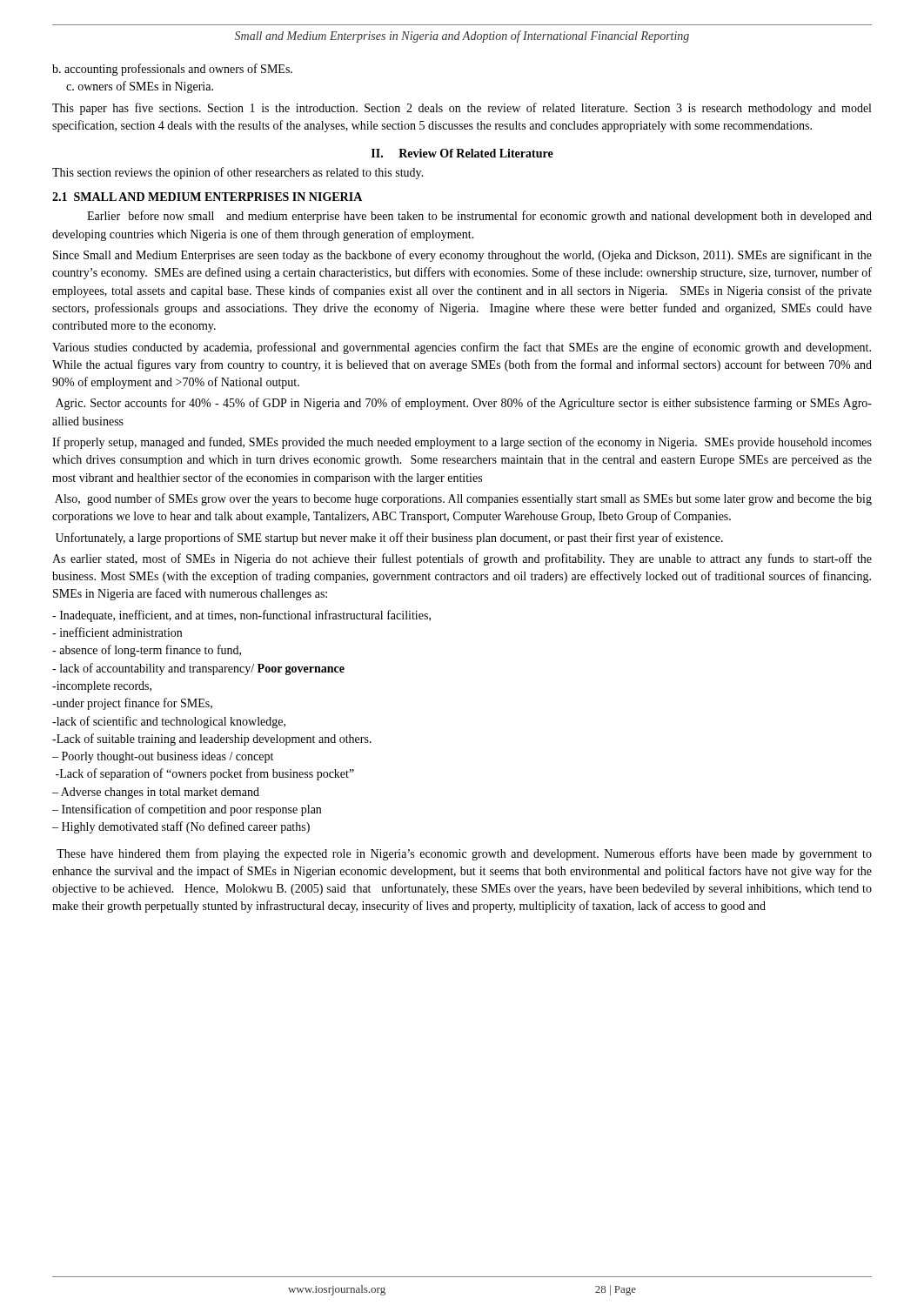Point to the region starting "Various studies conducted"
The image size is (924, 1305).
coord(462,365)
